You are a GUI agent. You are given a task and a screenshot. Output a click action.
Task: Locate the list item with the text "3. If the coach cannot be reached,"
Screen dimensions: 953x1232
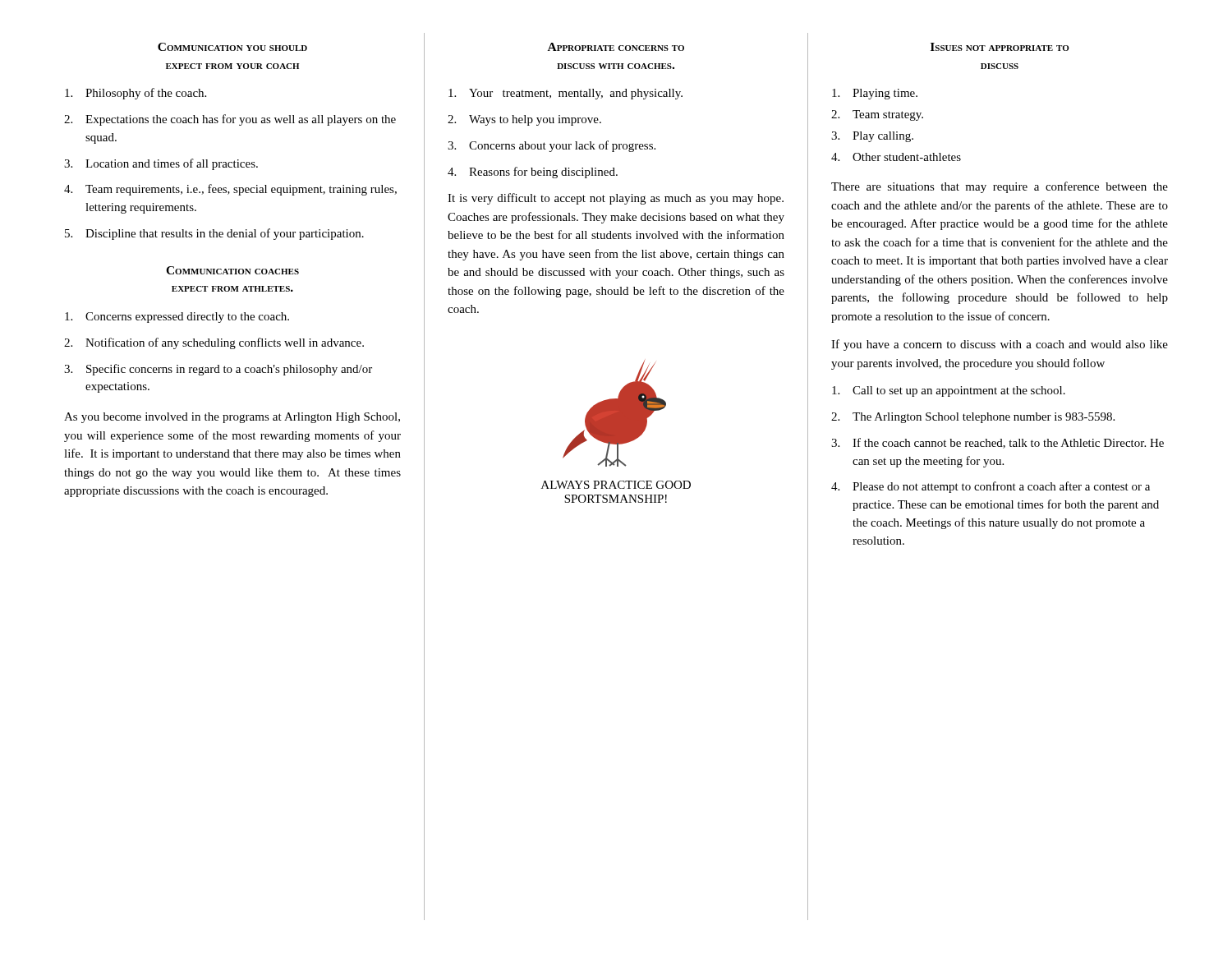tap(1000, 452)
